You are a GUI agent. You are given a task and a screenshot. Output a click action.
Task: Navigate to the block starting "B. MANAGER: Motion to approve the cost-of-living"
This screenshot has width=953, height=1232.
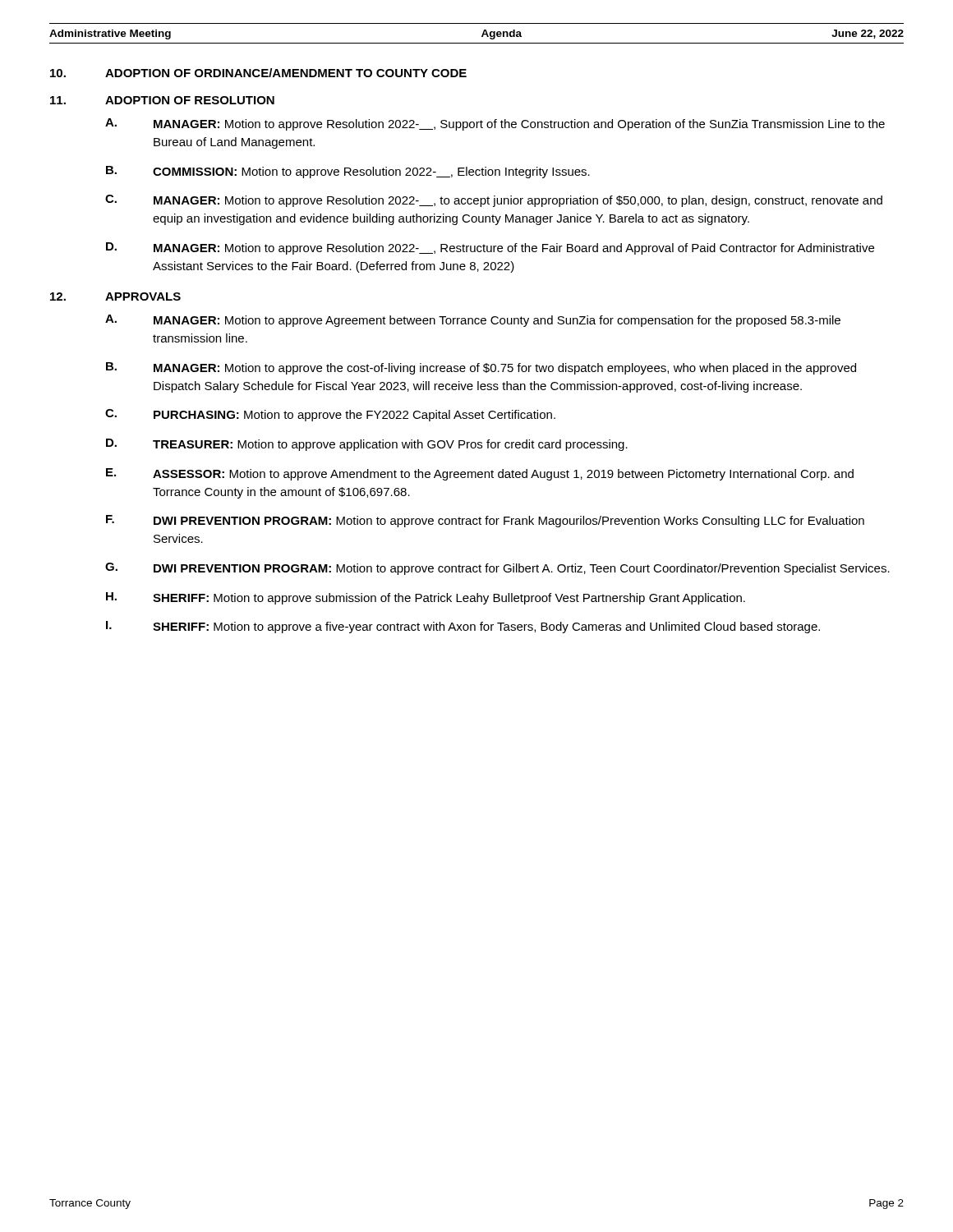[504, 377]
